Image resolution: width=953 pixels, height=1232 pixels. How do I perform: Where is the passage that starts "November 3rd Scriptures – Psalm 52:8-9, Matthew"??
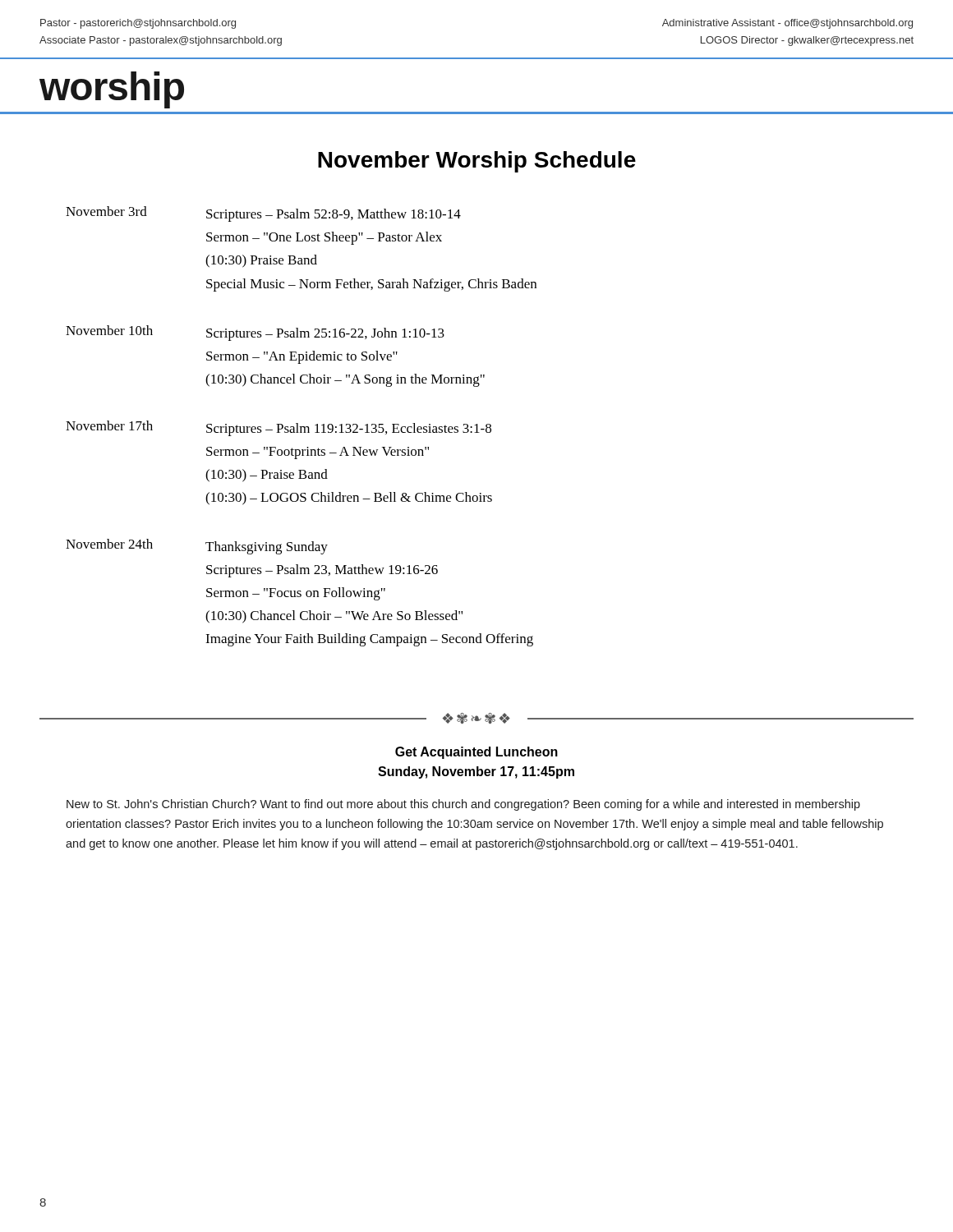click(x=301, y=249)
